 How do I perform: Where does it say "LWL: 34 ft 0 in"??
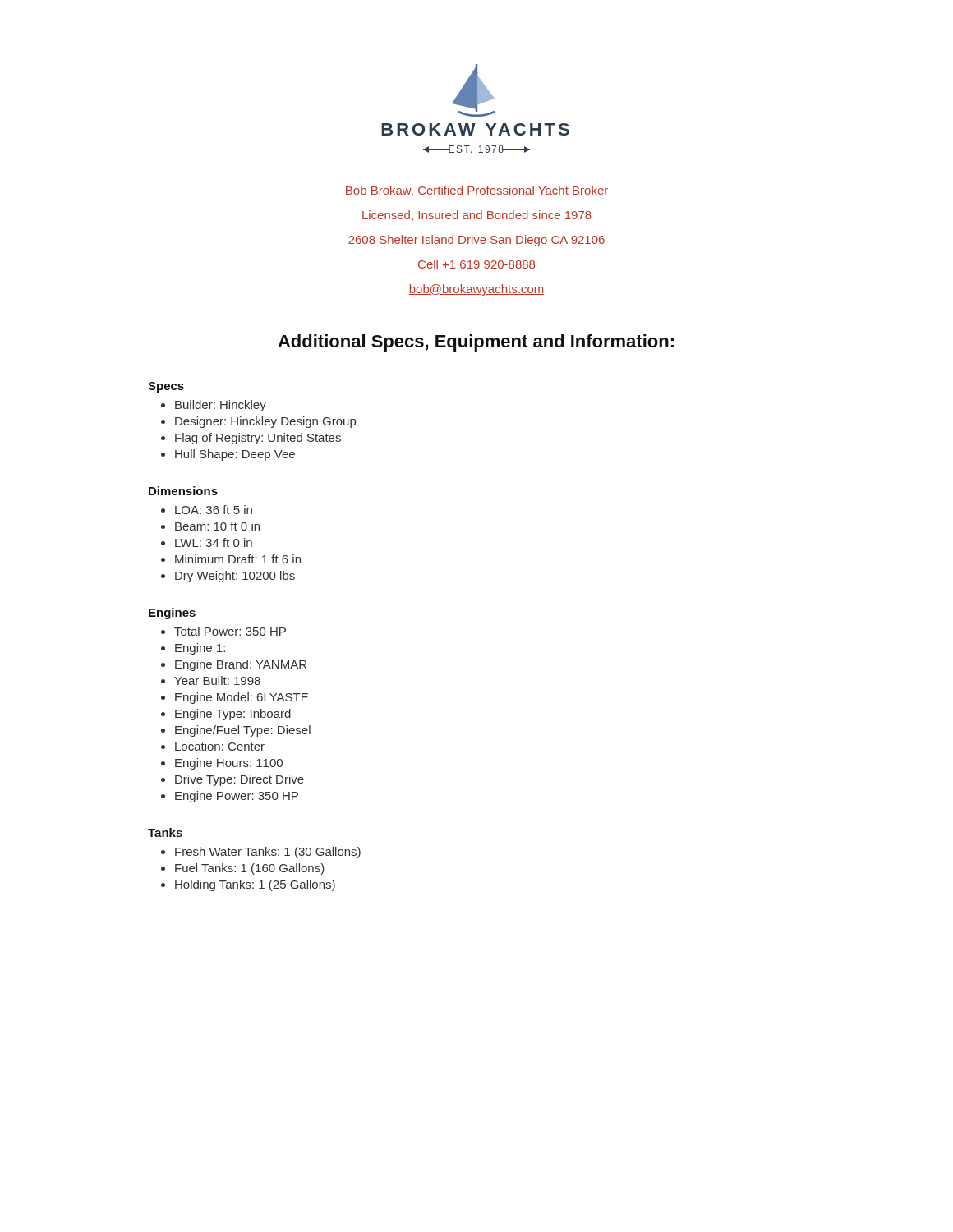pos(213,543)
